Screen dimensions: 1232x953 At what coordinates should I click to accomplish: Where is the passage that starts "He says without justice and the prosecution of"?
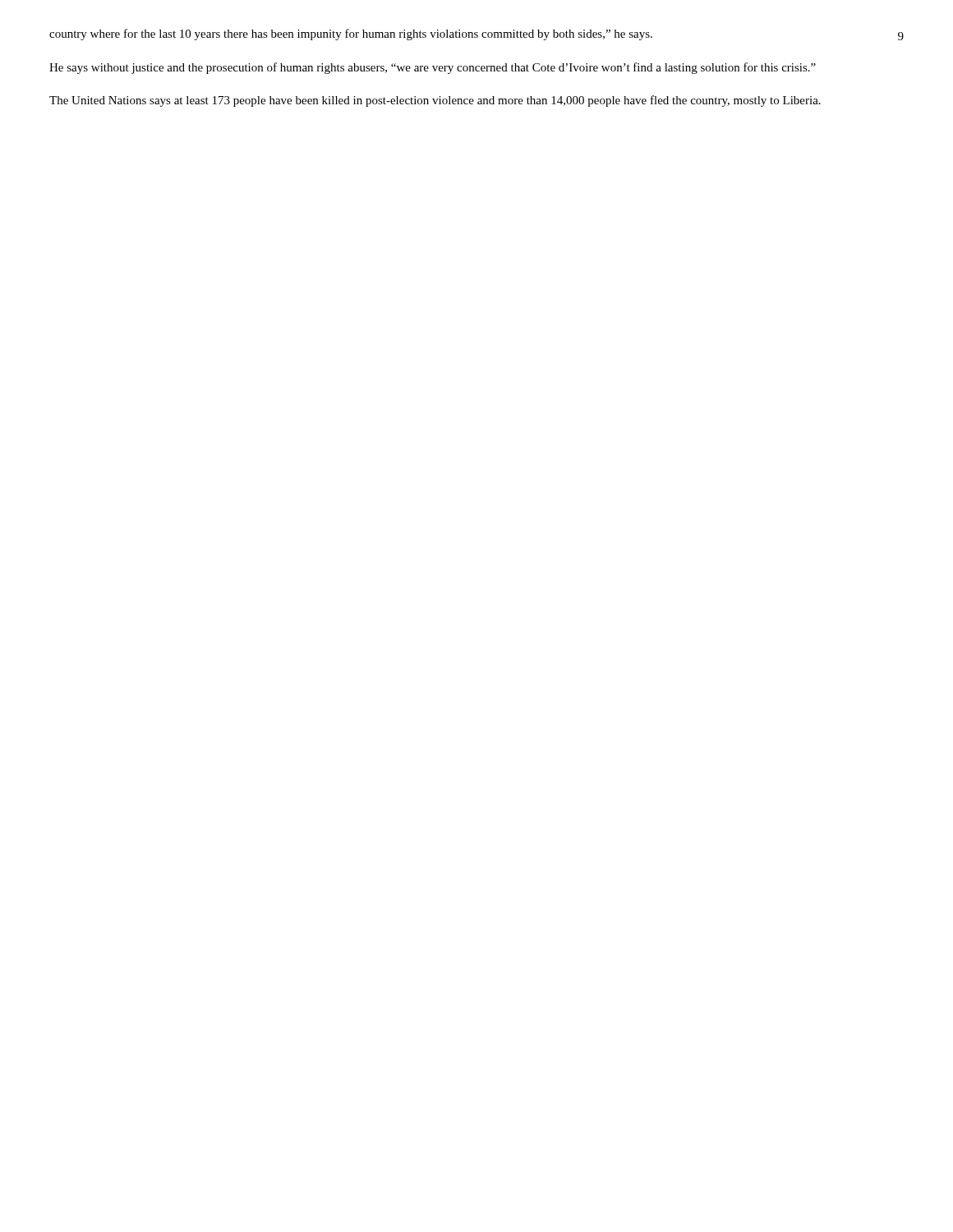433,67
